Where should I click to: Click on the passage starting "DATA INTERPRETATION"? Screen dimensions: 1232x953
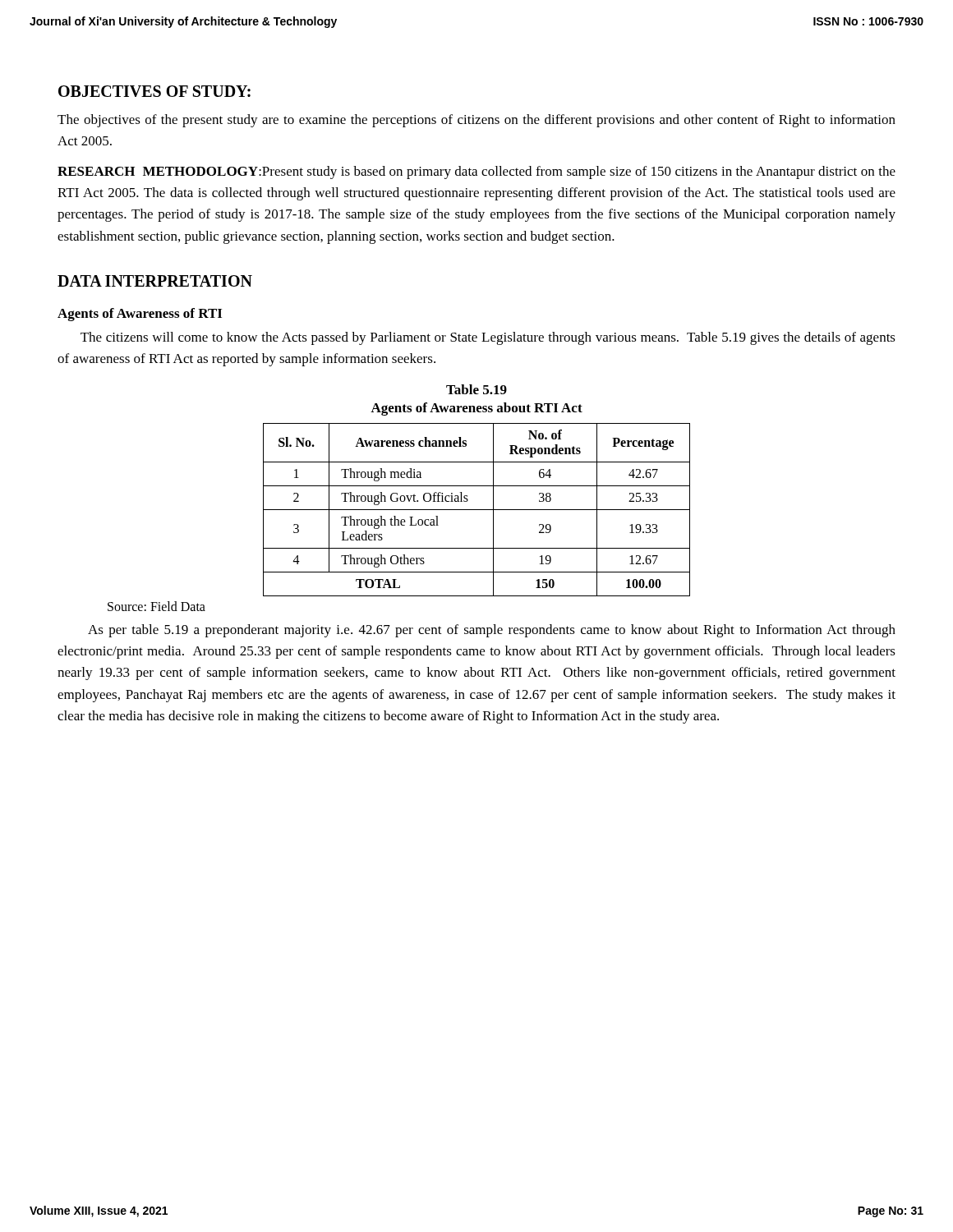[155, 281]
